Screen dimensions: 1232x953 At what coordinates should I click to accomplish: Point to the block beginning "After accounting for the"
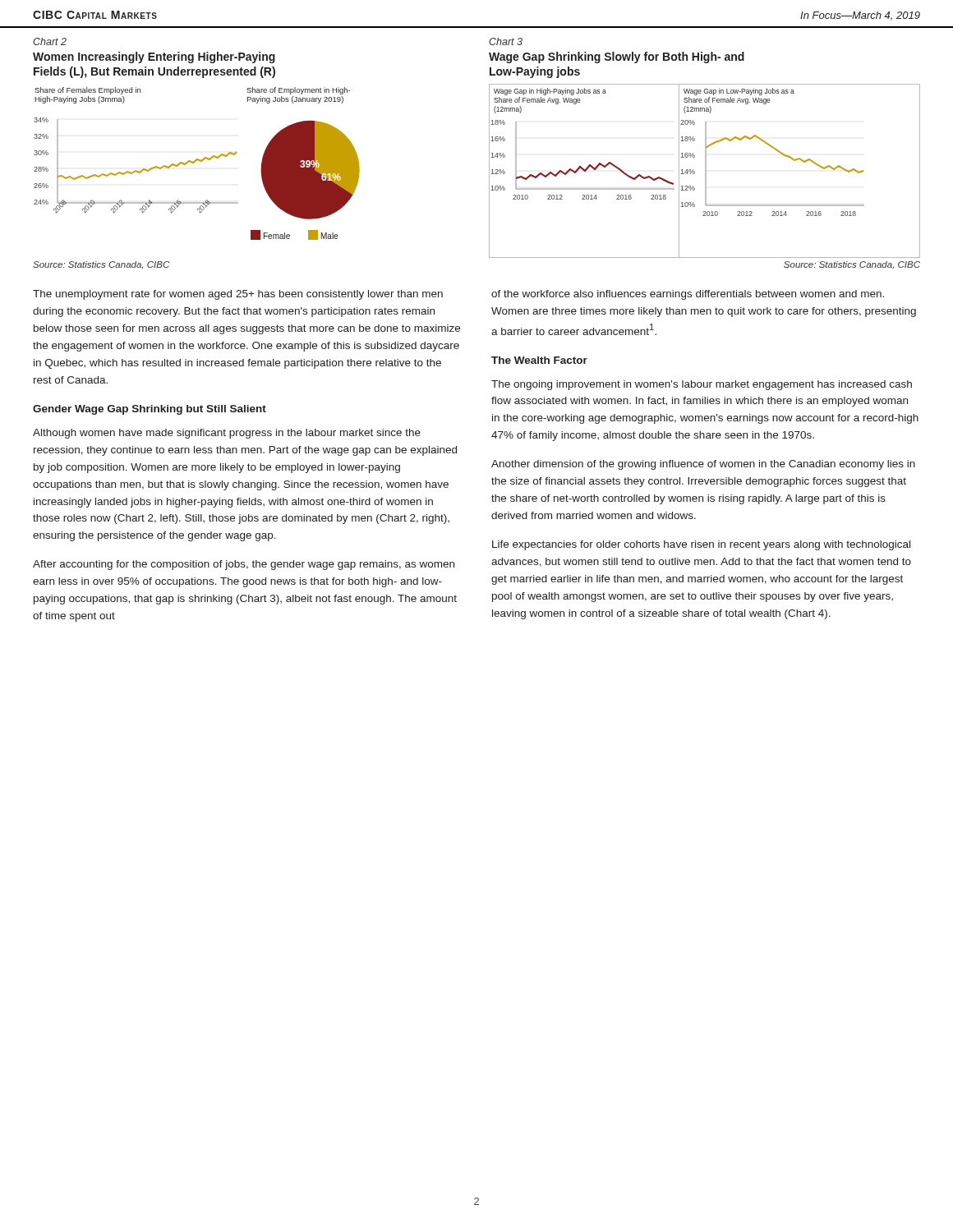247,591
